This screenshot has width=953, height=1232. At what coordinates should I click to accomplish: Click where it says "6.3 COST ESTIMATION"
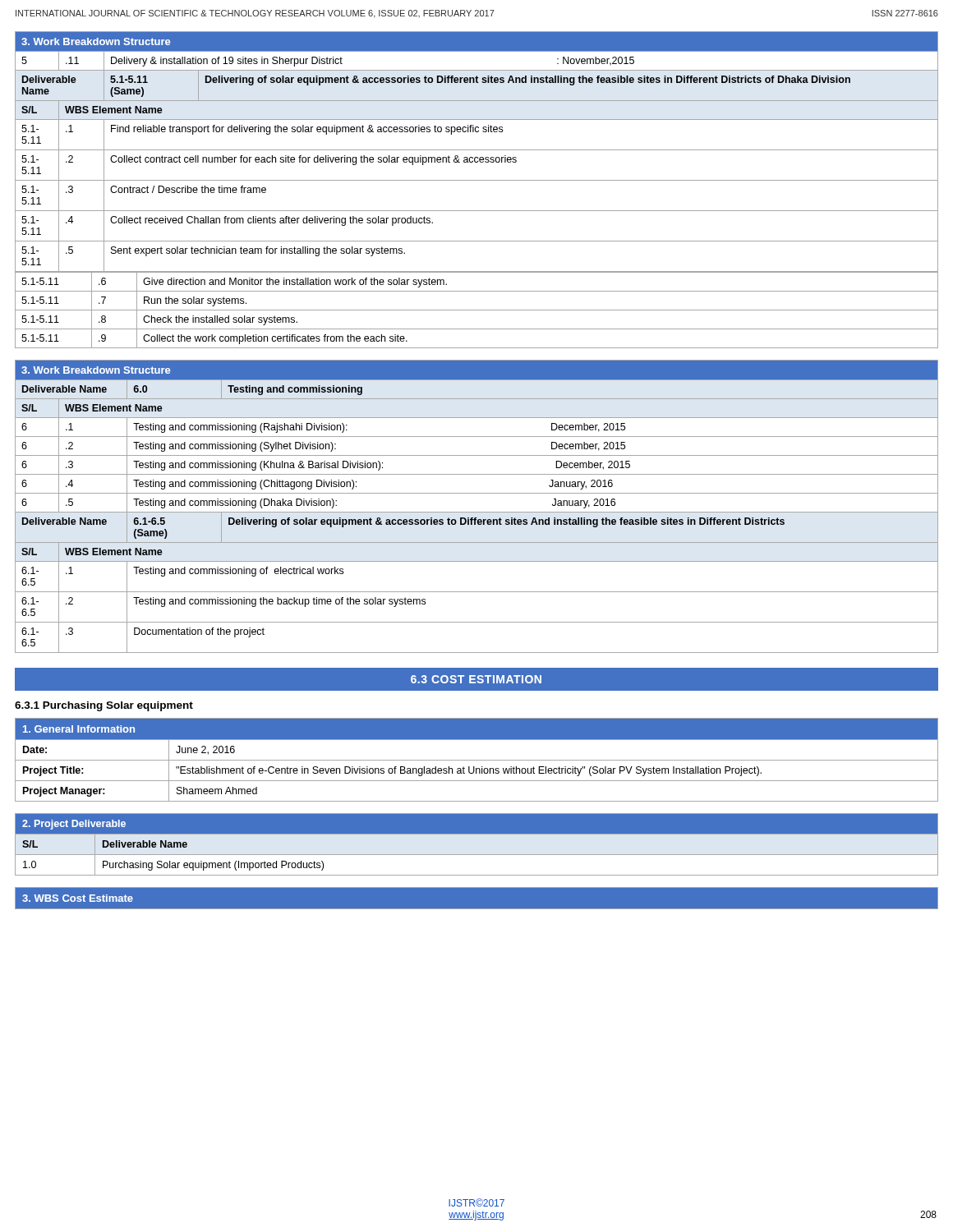(x=476, y=679)
